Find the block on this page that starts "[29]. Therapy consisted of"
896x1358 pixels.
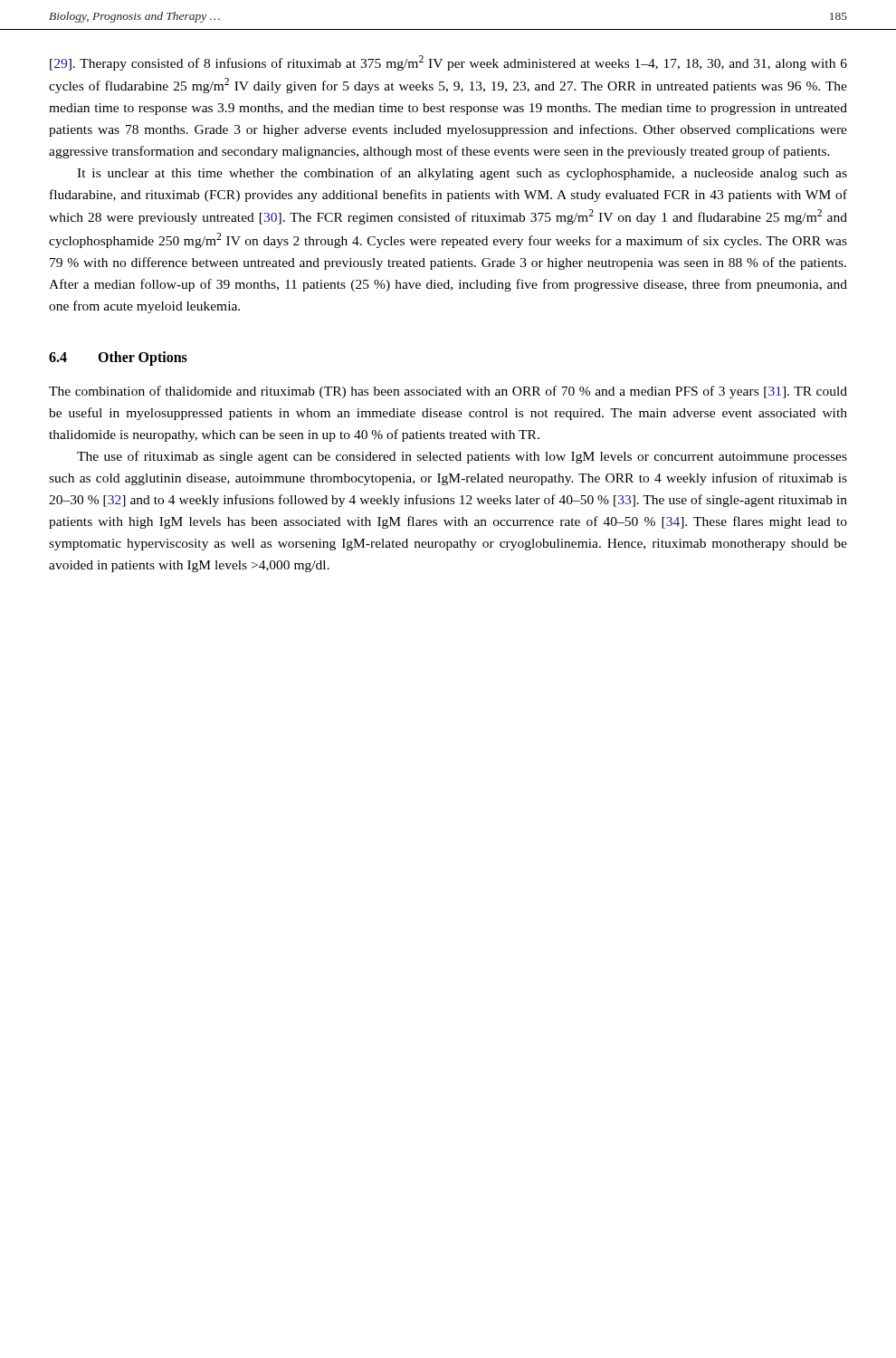pos(448,107)
